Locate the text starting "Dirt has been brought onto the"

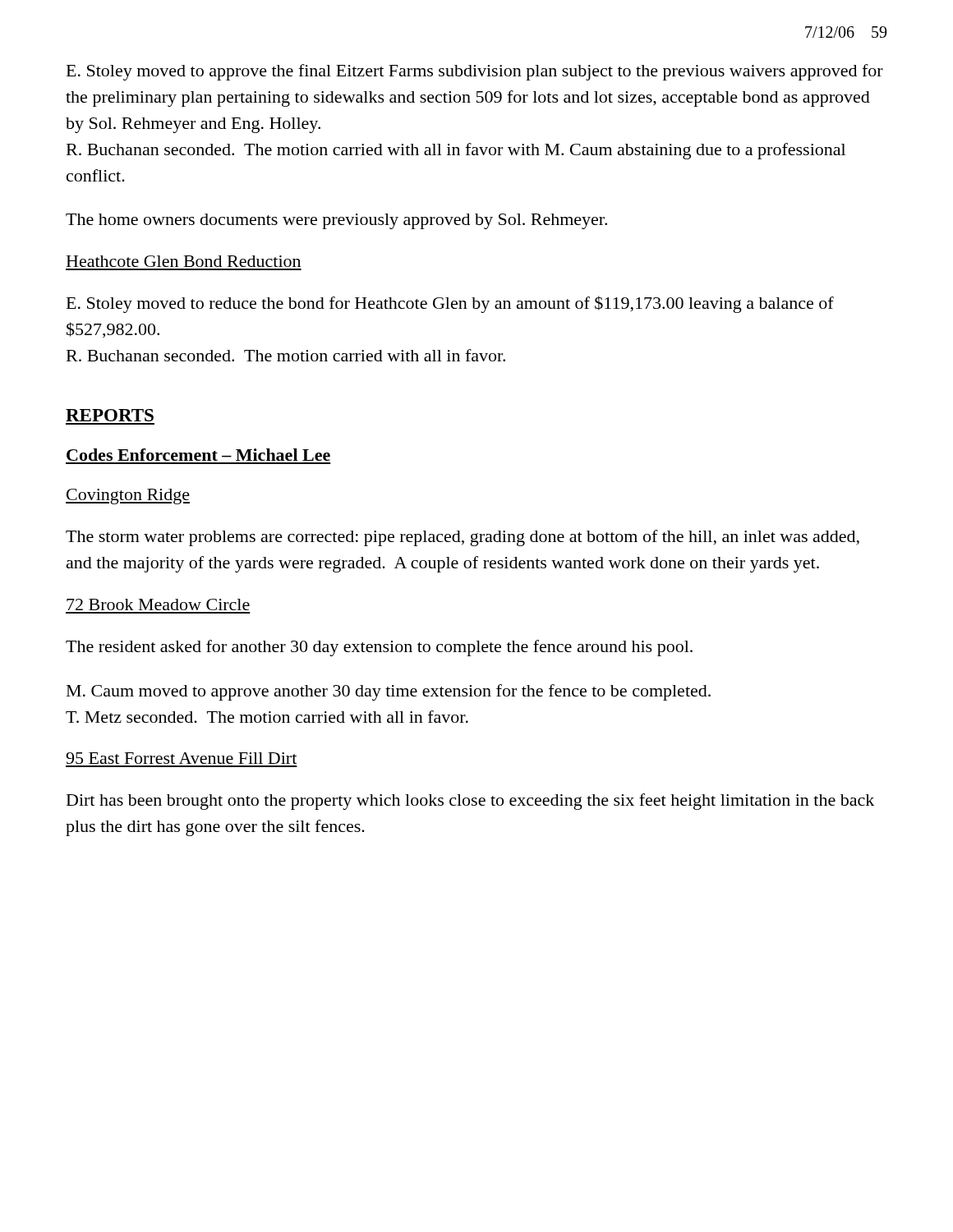pyautogui.click(x=470, y=813)
